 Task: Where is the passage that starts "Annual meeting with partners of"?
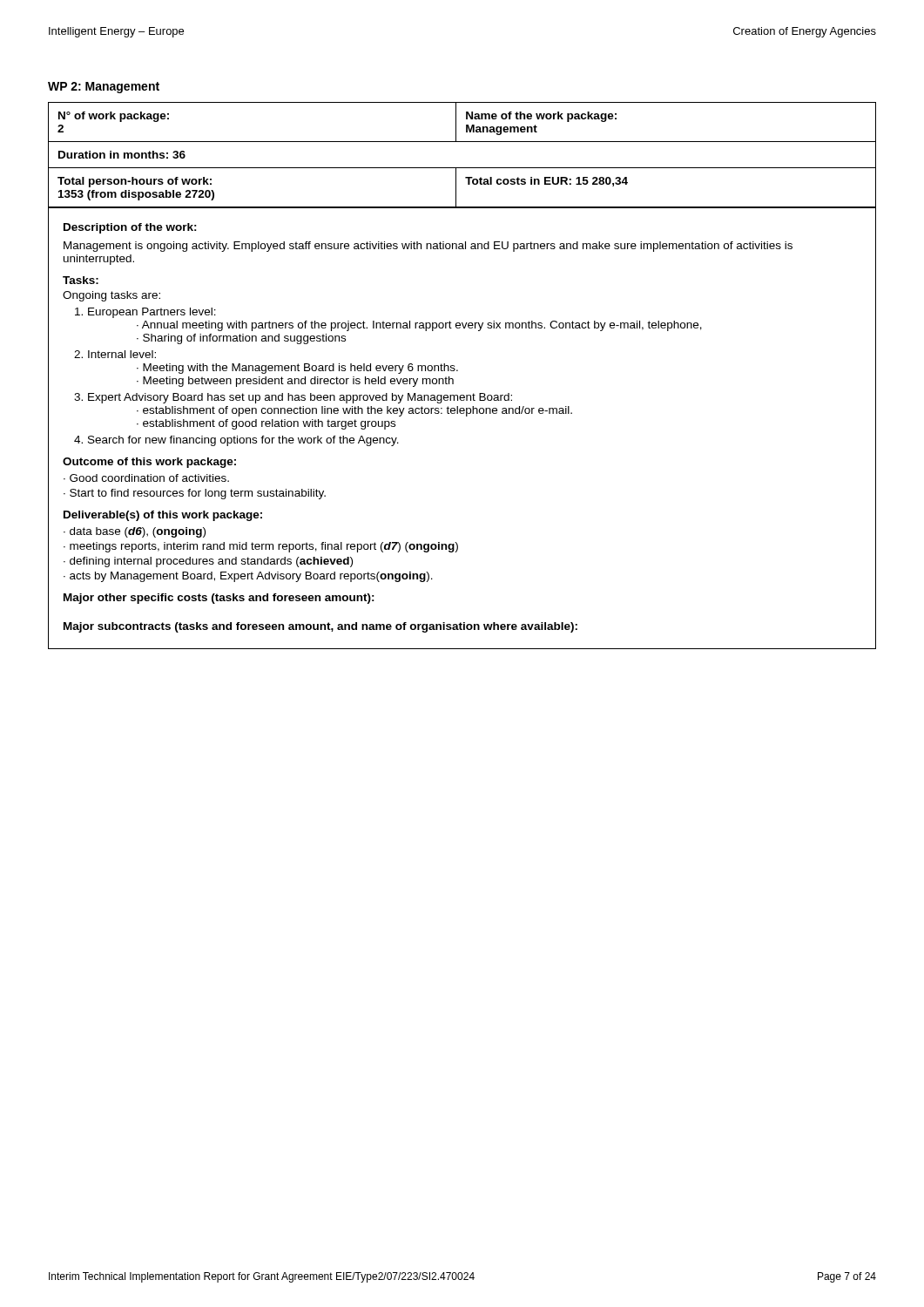coord(422,325)
